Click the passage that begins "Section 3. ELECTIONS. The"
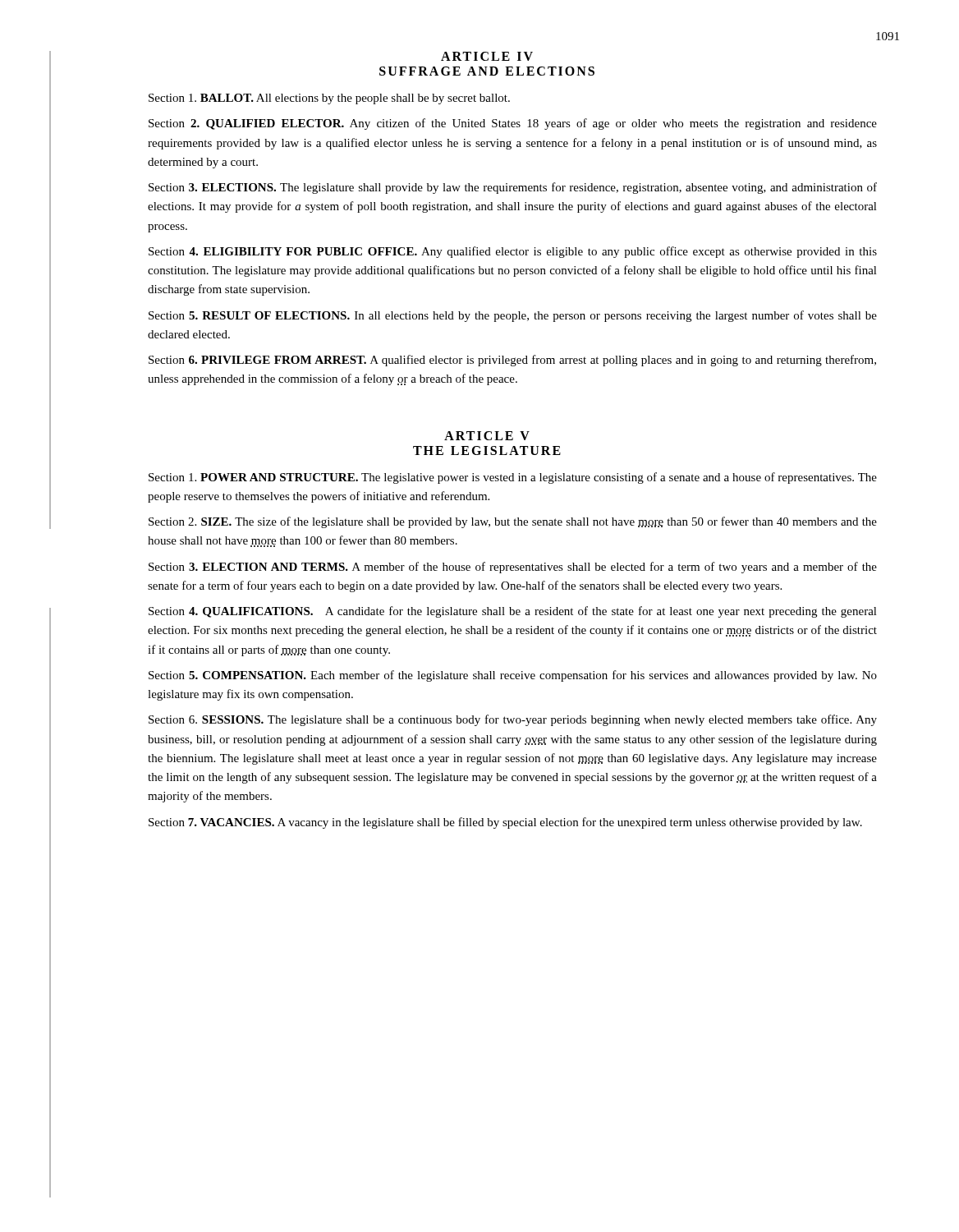 click(512, 207)
